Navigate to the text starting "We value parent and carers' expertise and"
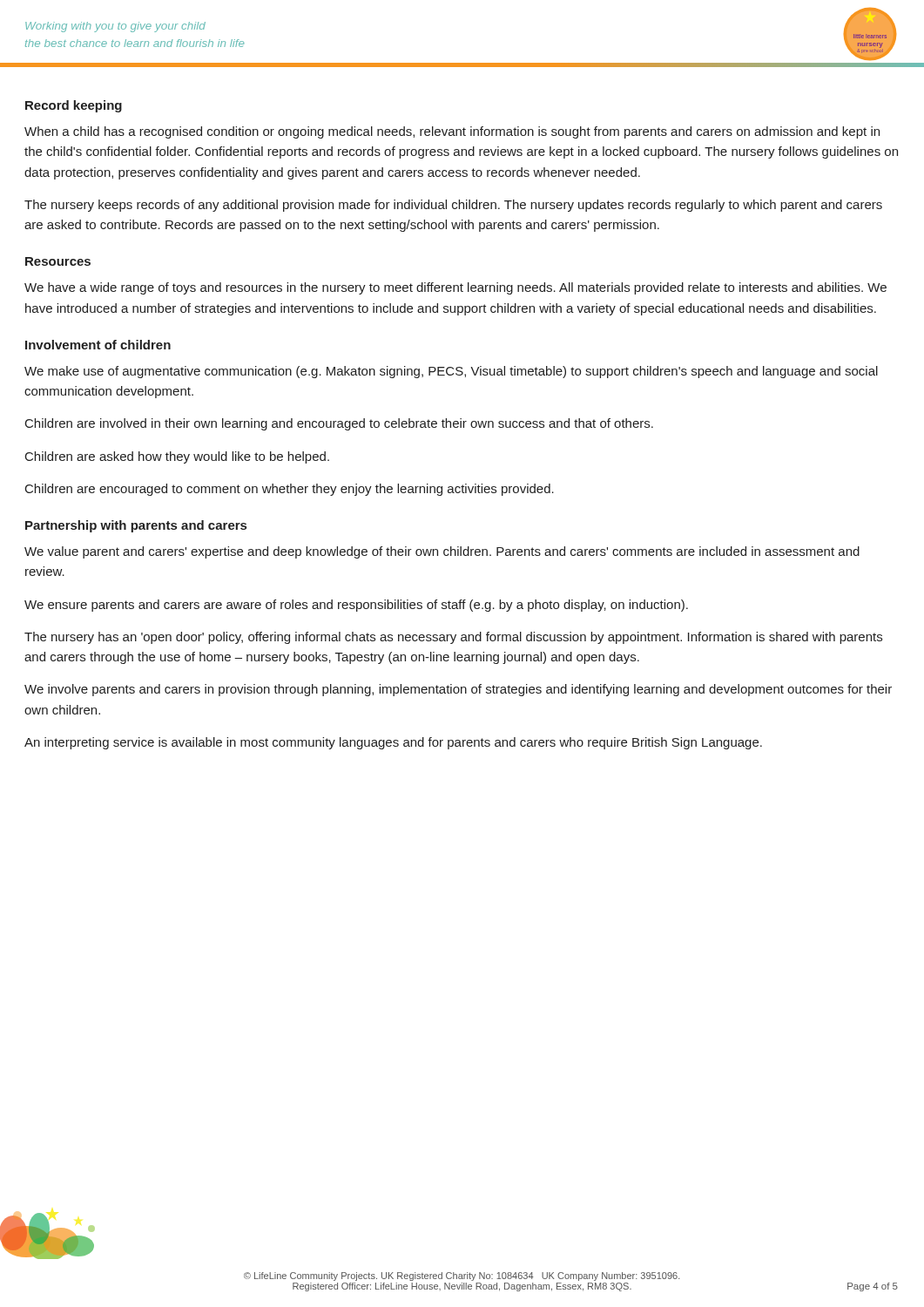Image resolution: width=924 pixels, height=1307 pixels. click(x=442, y=561)
